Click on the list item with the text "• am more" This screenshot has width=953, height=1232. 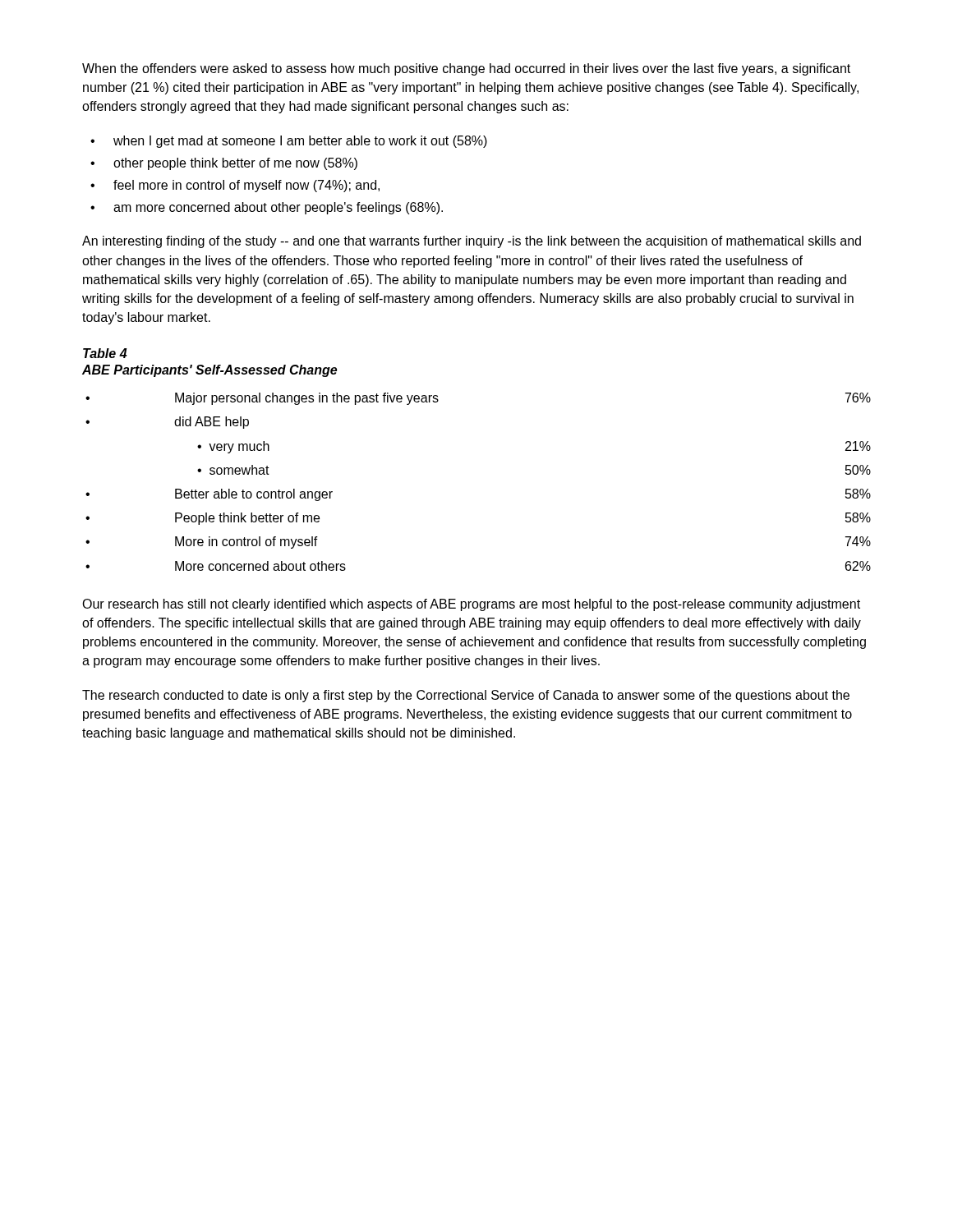[x=267, y=208]
